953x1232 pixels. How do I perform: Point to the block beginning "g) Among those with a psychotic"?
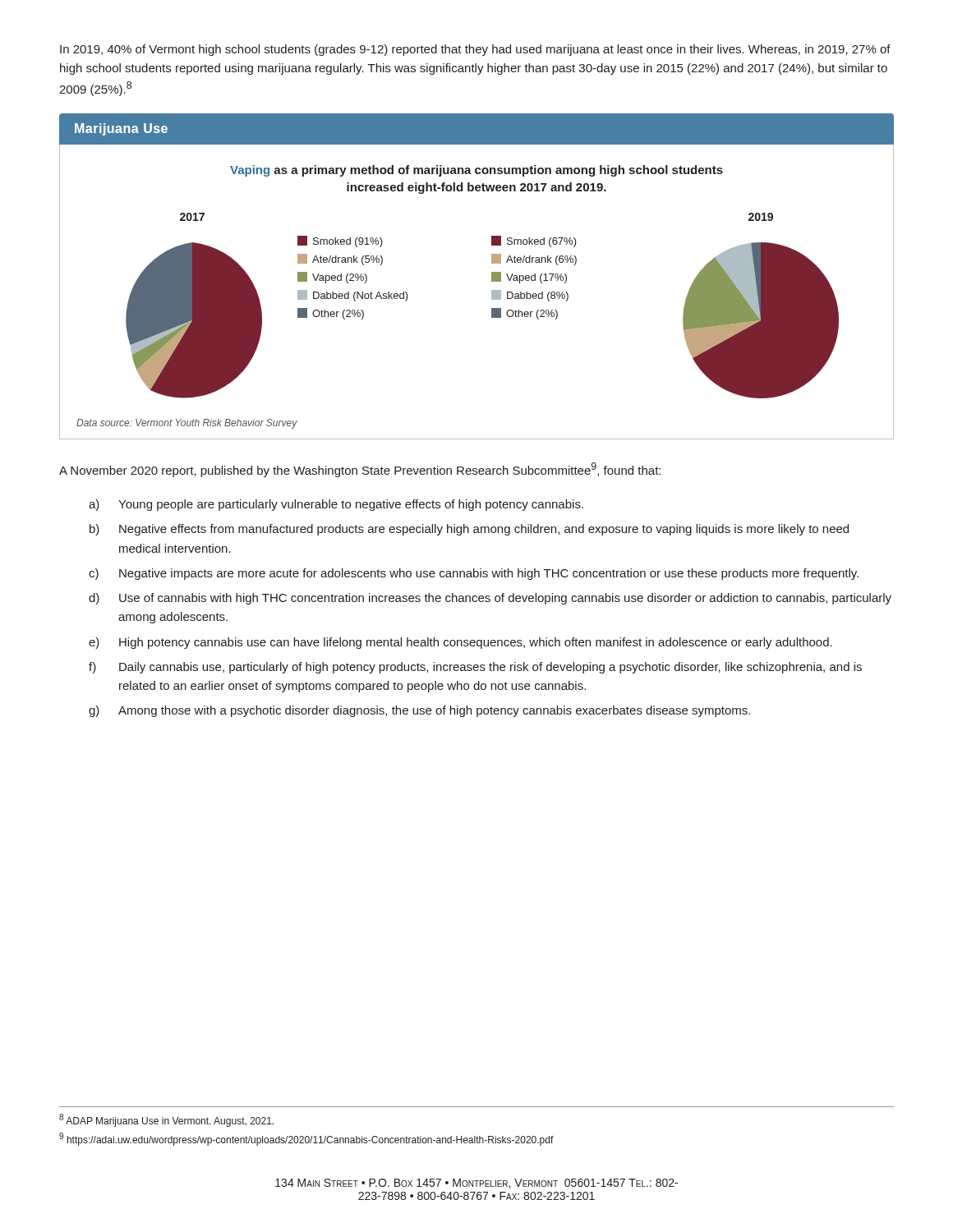coord(476,710)
